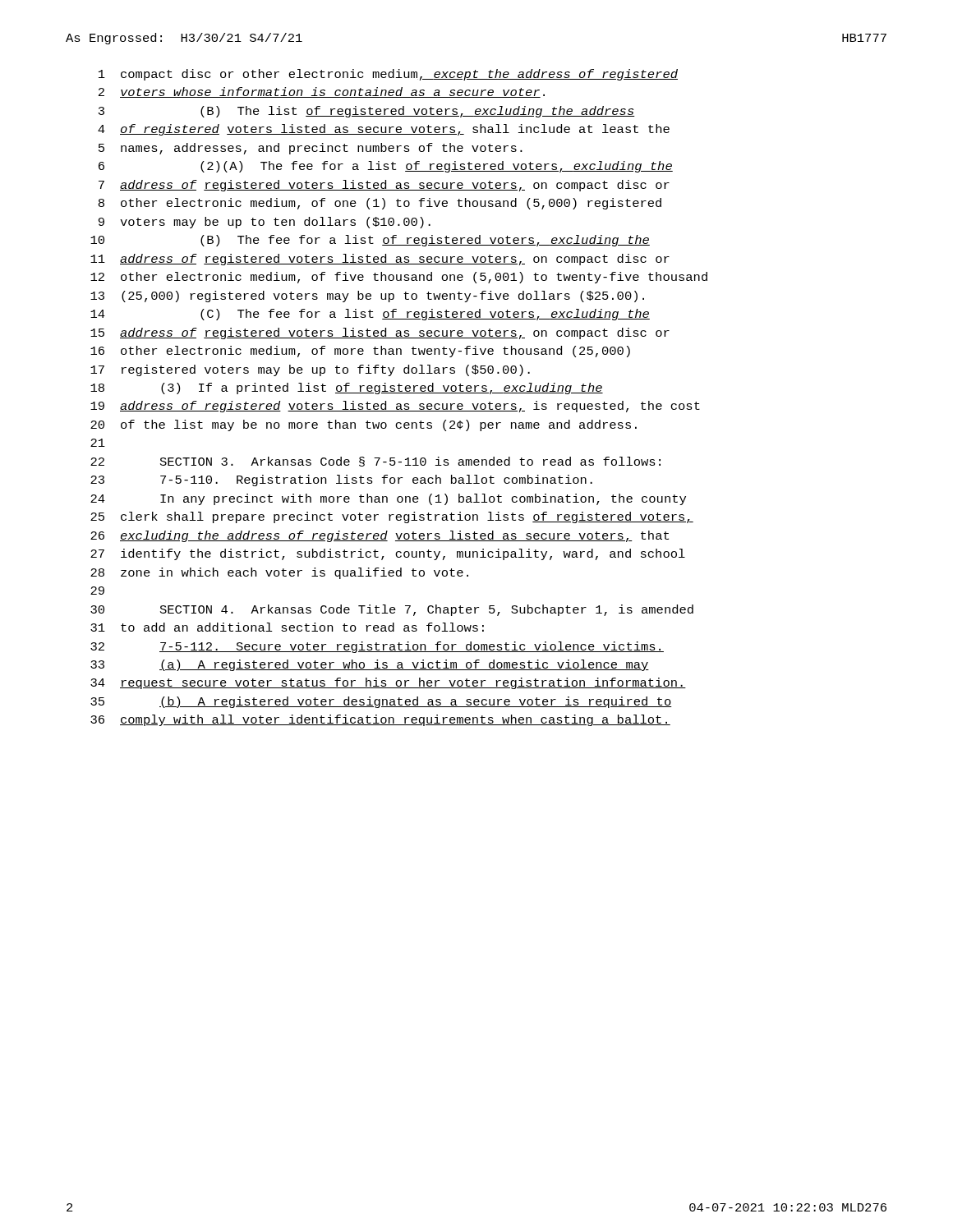The image size is (953, 1232).
Task: Locate the list item that says "17 registered voters may be up to fifty"
Action: pos(476,370)
